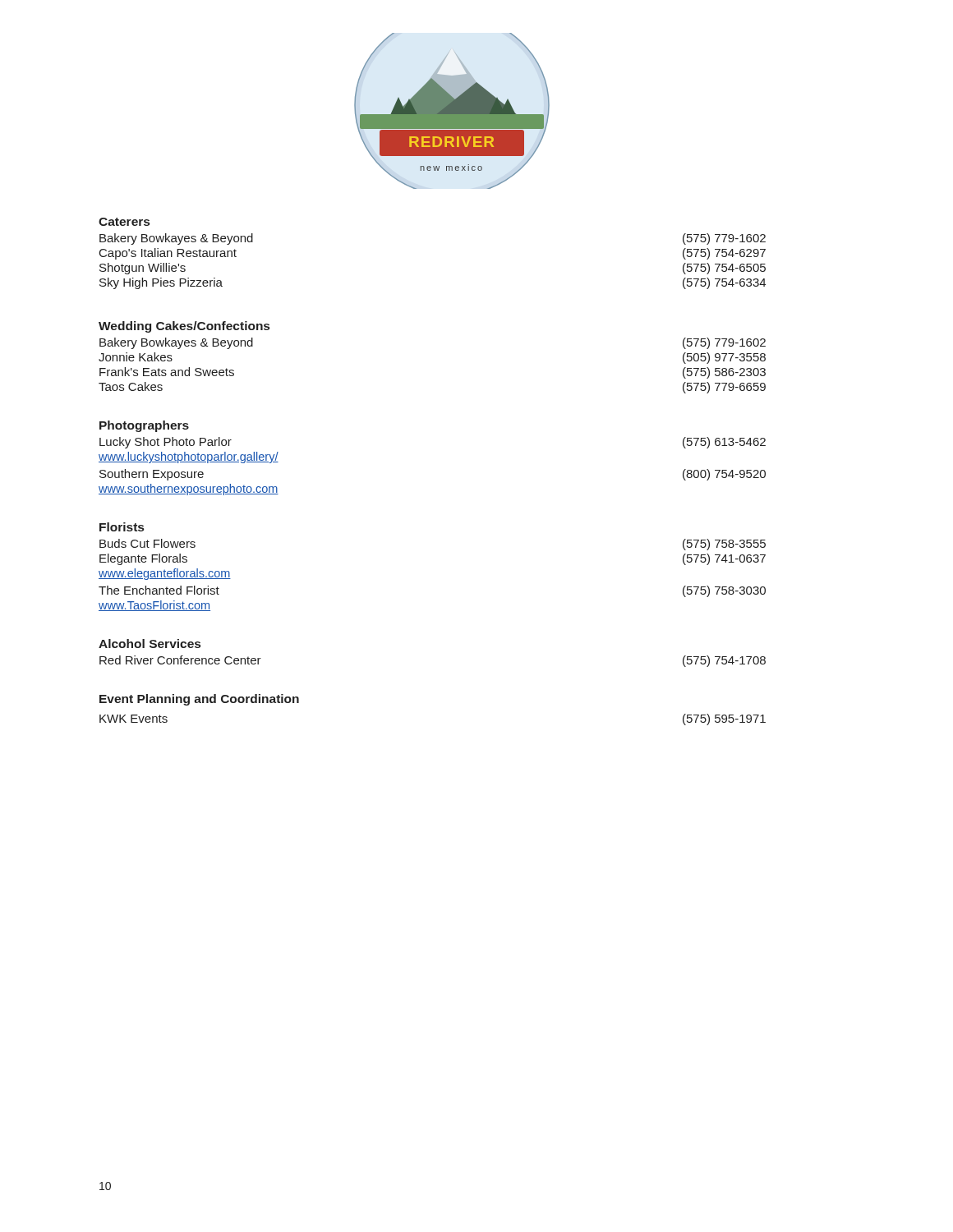Screen dimensions: 1232x953
Task: Select the block starting "Elegante Florals (575) 741-0637"
Action: click(142, 559)
